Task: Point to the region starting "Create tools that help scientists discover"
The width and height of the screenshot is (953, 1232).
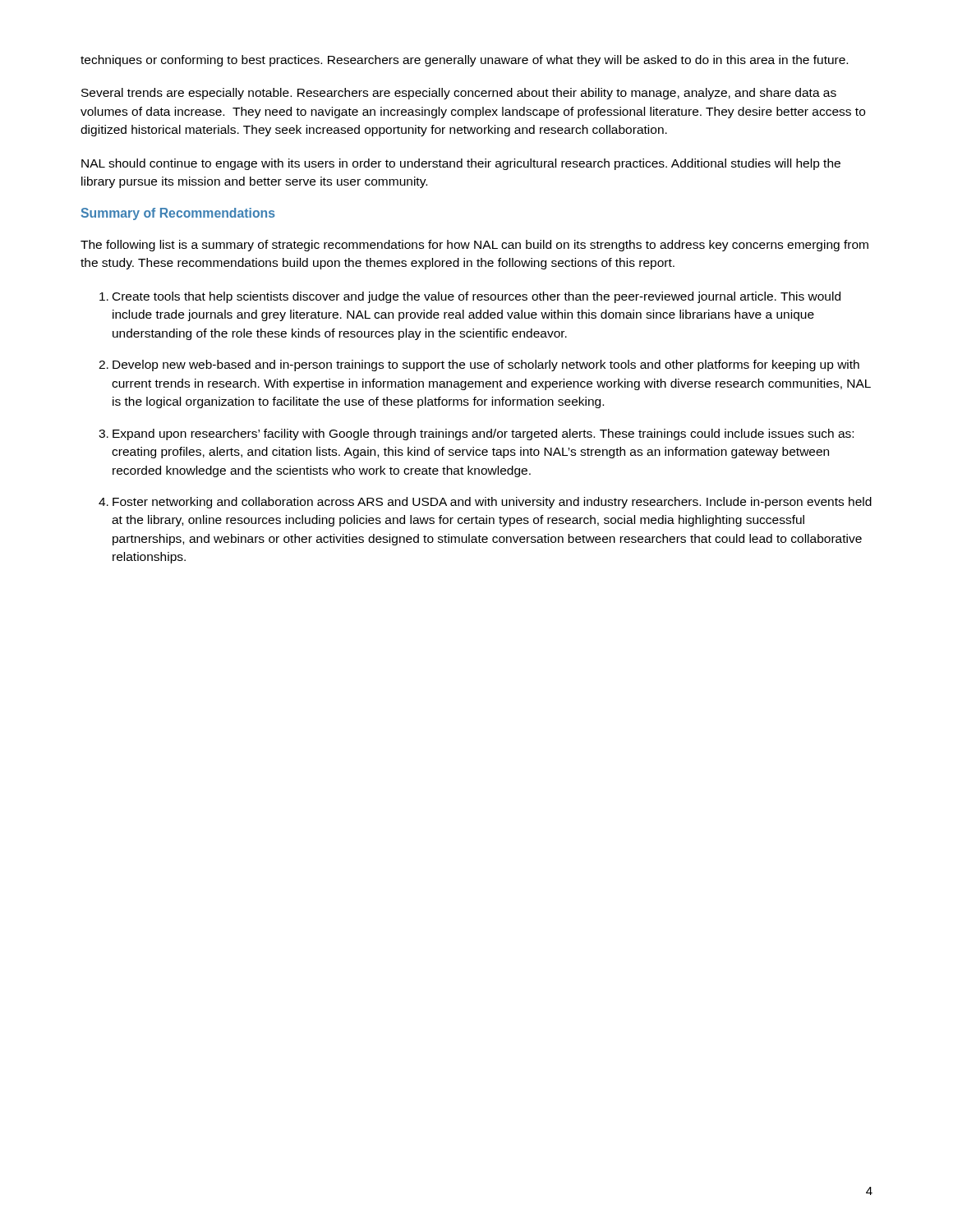Action: (x=476, y=315)
